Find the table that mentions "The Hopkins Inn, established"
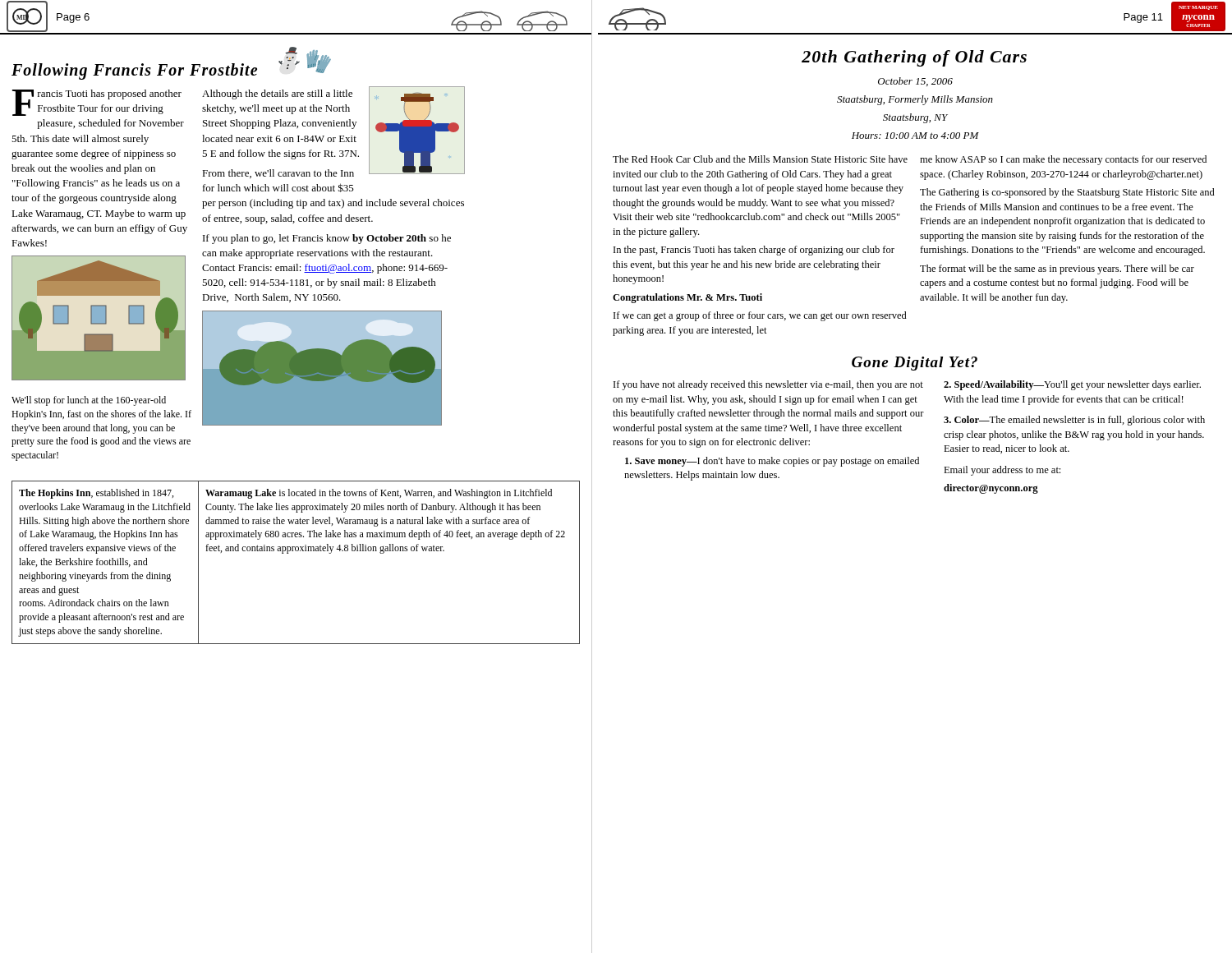The width and height of the screenshot is (1232, 953). 296,562
